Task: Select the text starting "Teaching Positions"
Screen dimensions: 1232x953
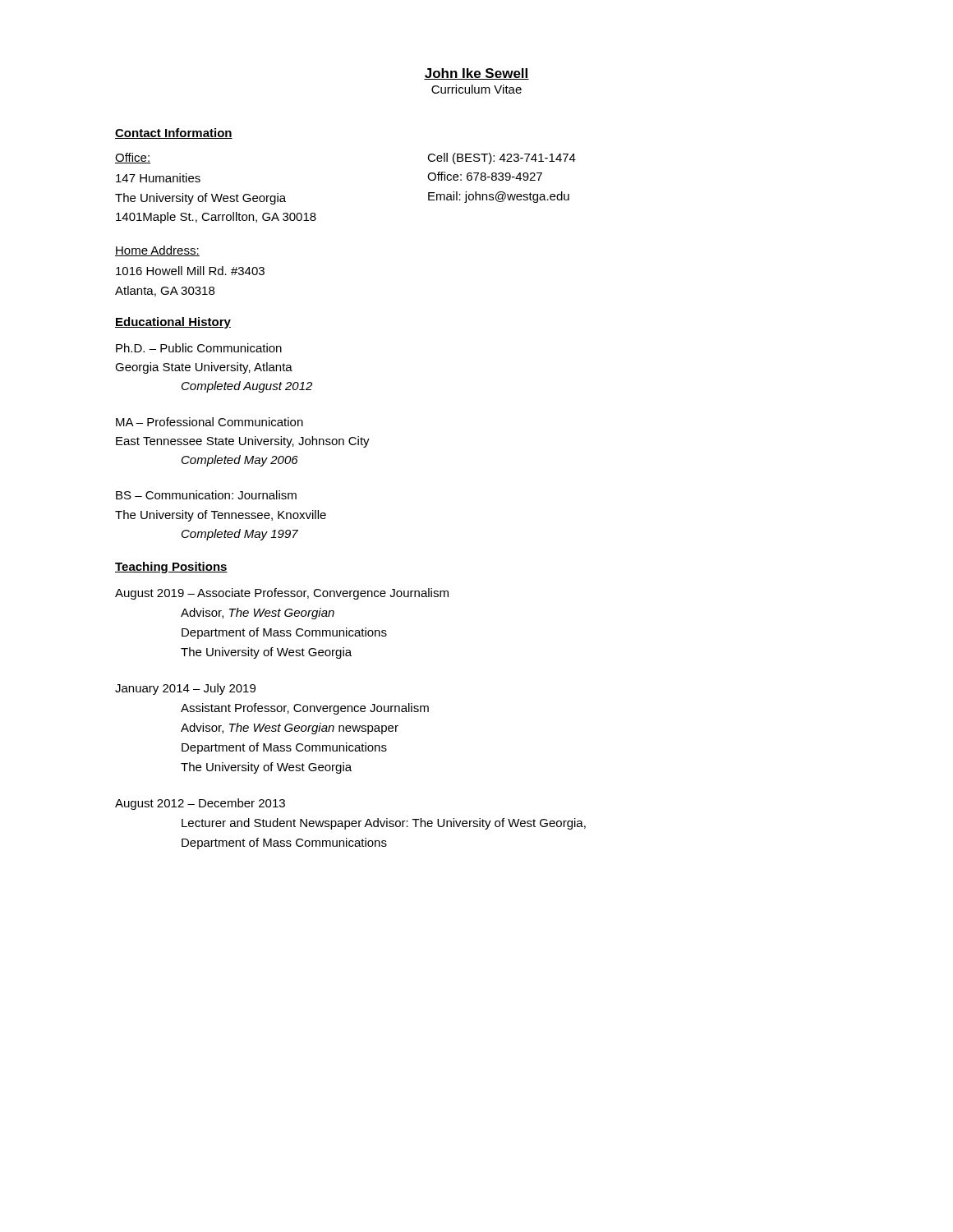Action: pyautogui.click(x=171, y=566)
